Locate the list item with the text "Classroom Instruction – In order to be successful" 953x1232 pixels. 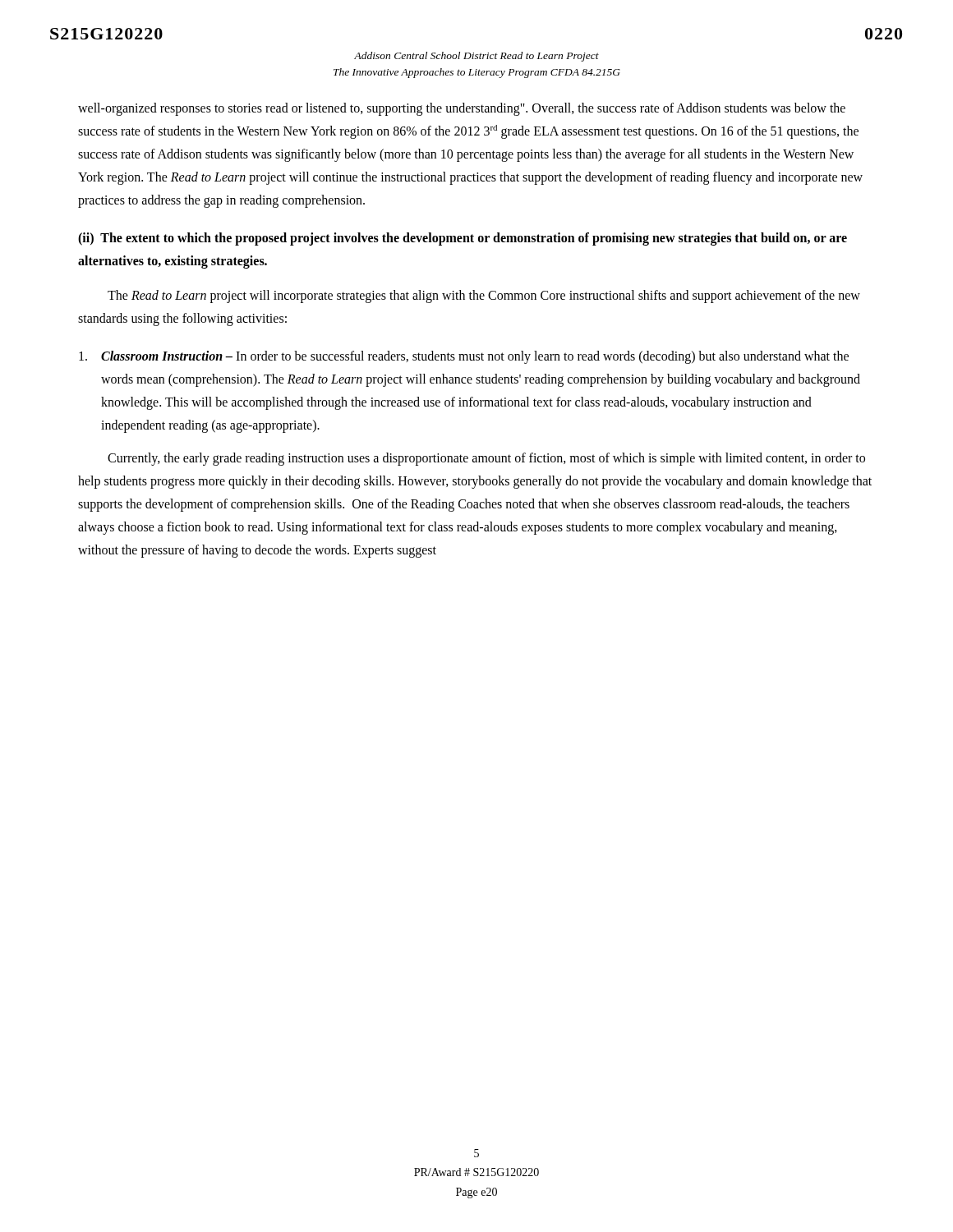(476, 391)
